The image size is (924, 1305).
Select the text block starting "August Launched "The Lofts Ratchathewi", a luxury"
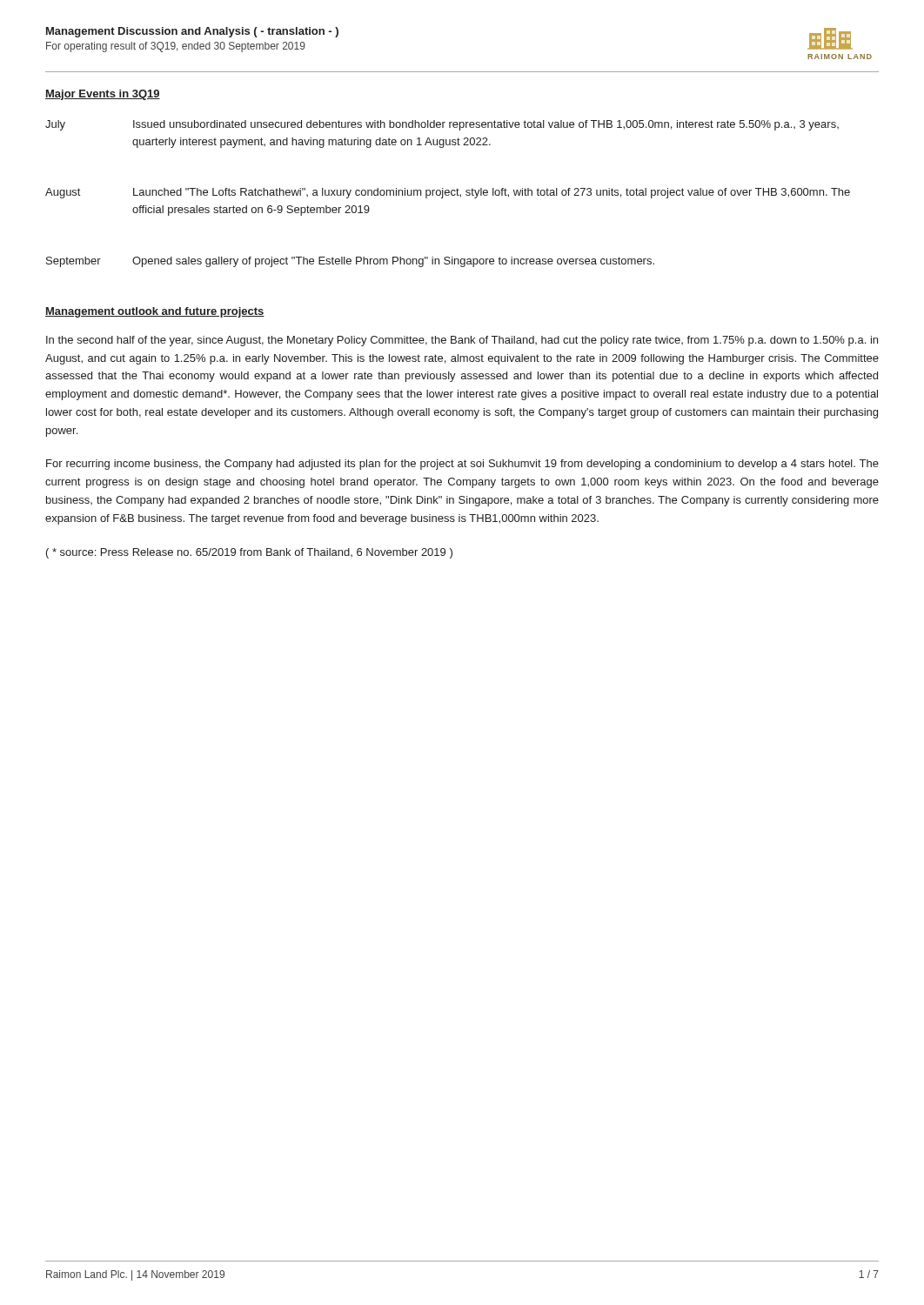[462, 206]
